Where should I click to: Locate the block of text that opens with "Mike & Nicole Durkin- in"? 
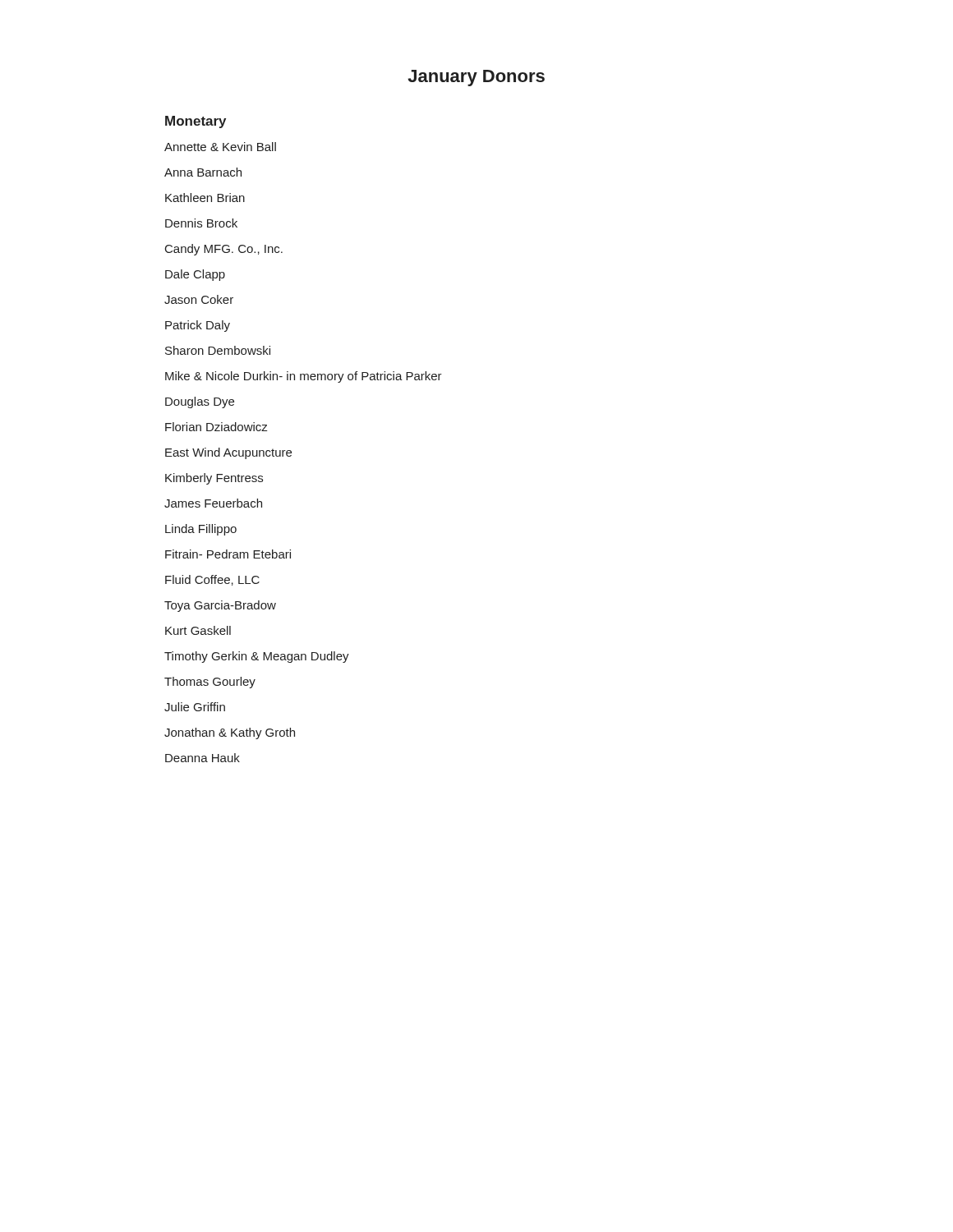303,376
